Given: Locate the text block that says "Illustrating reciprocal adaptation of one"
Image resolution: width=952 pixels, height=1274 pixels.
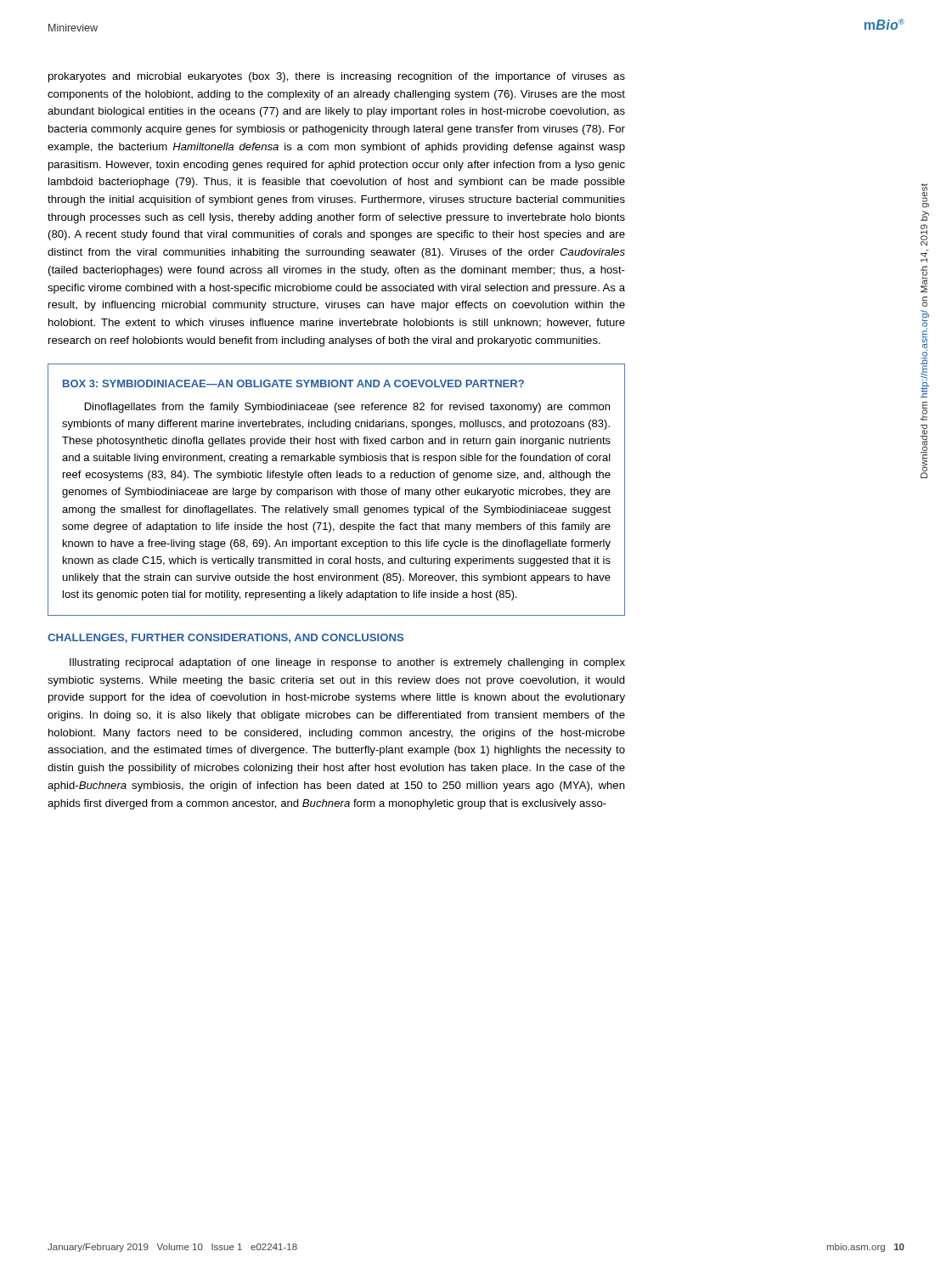Looking at the screenshot, I should (336, 732).
